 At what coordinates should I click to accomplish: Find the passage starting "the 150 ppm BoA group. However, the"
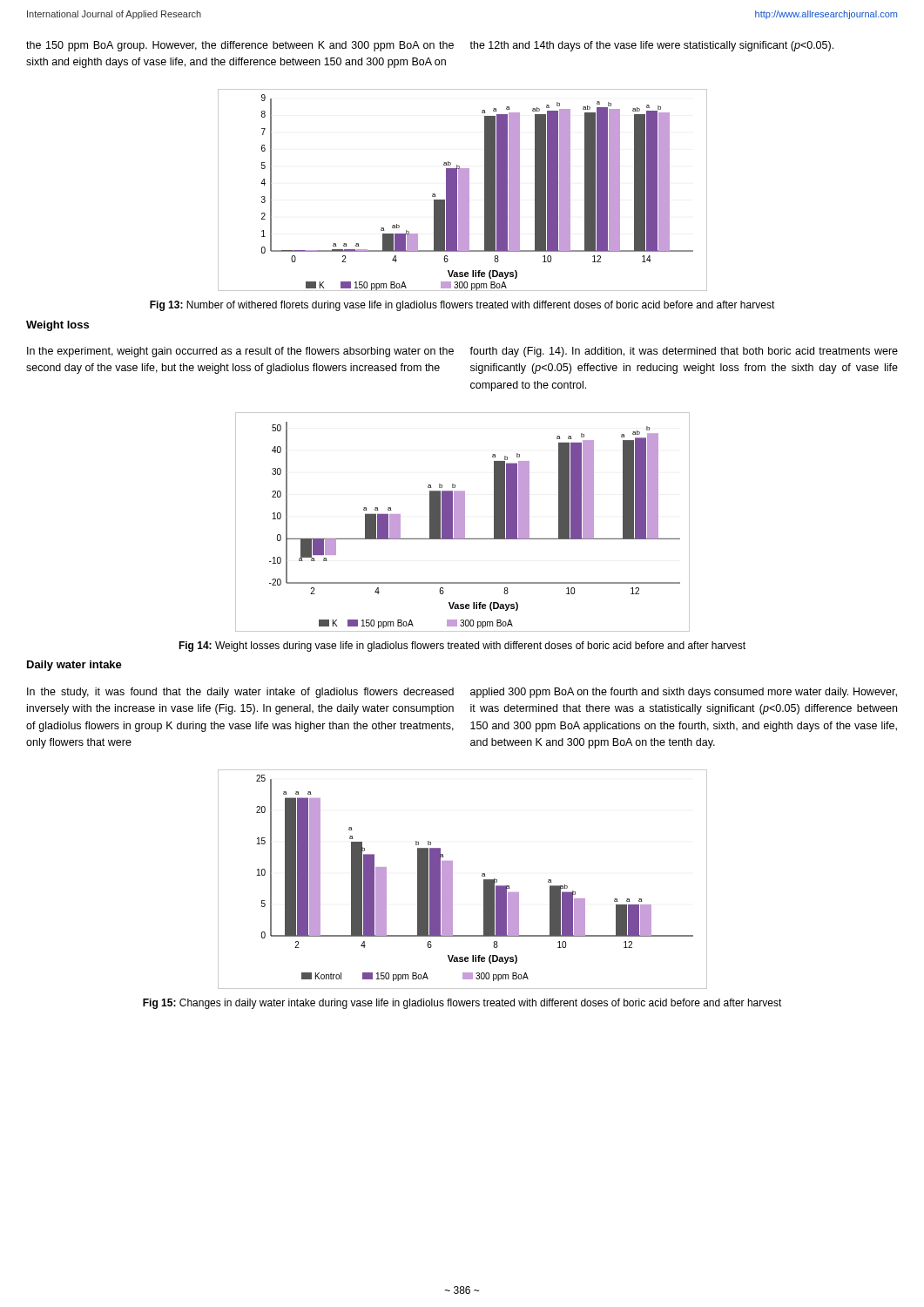click(240, 54)
